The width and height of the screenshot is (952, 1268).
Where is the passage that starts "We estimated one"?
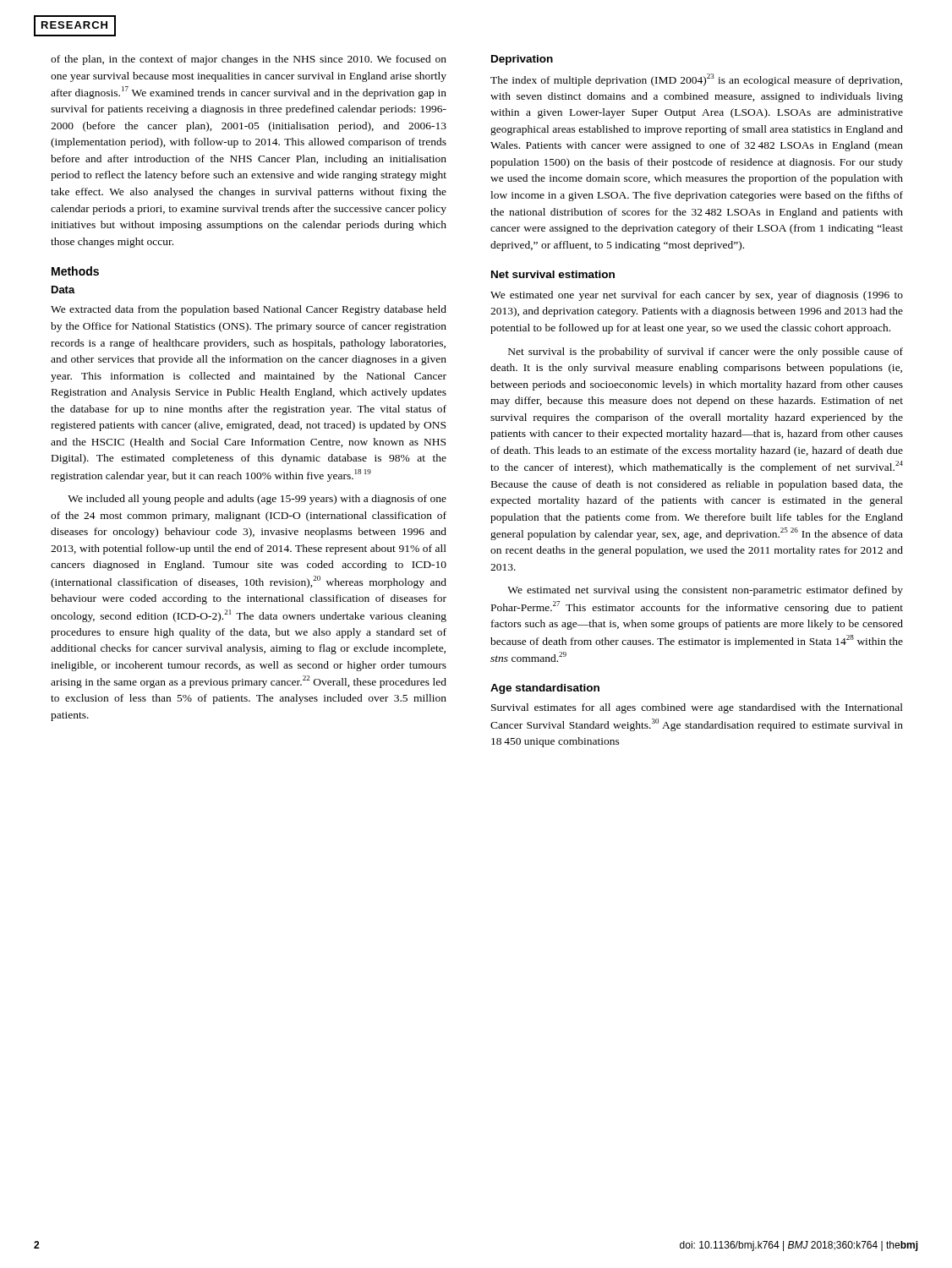pos(697,476)
